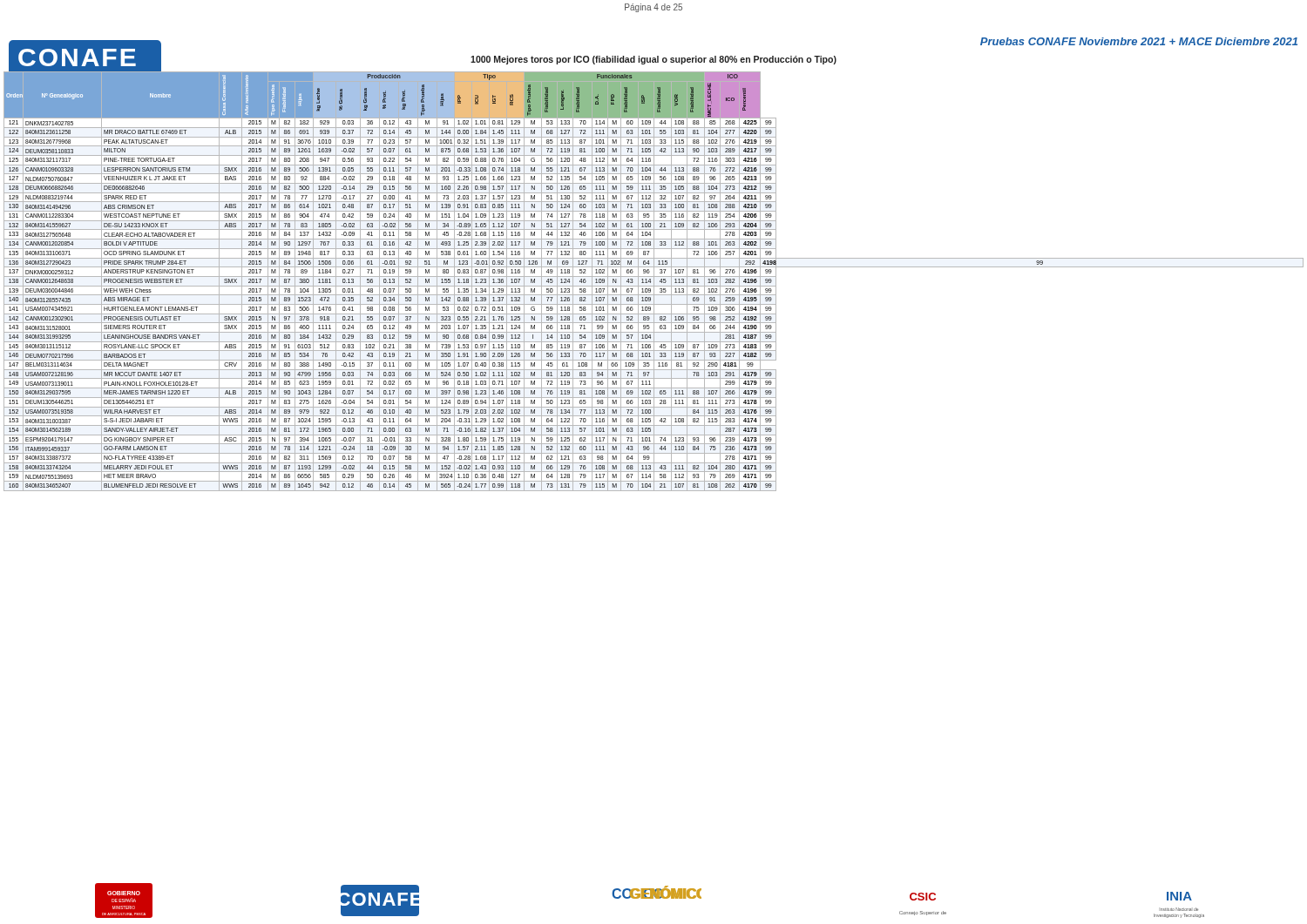The image size is (1307, 924).
Task: Locate a logo
Action: pyautogui.click(x=85, y=58)
